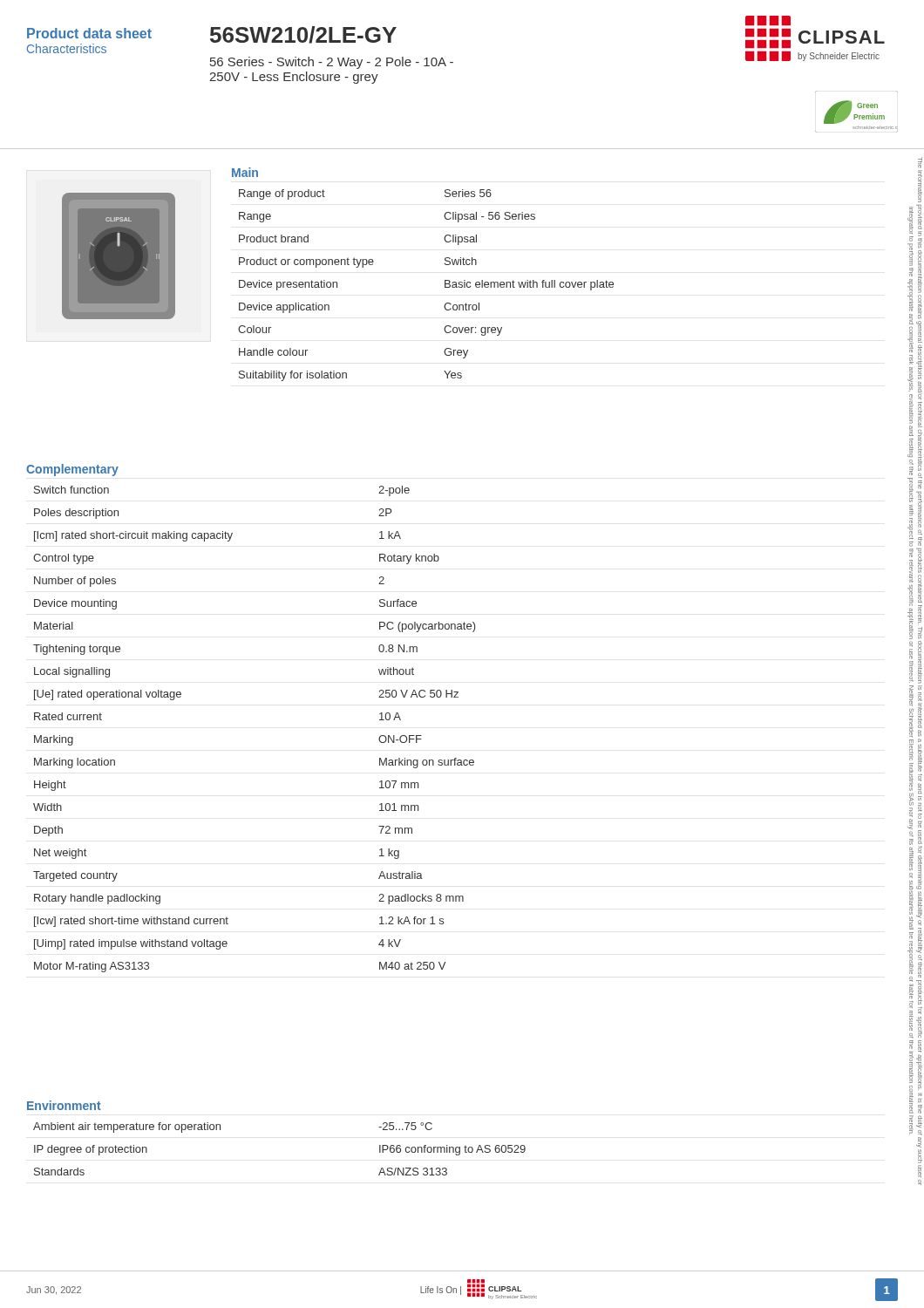Find the table that mentions "Clipsal - 56 Series"
This screenshot has width=924, height=1308.
[558, 284]
